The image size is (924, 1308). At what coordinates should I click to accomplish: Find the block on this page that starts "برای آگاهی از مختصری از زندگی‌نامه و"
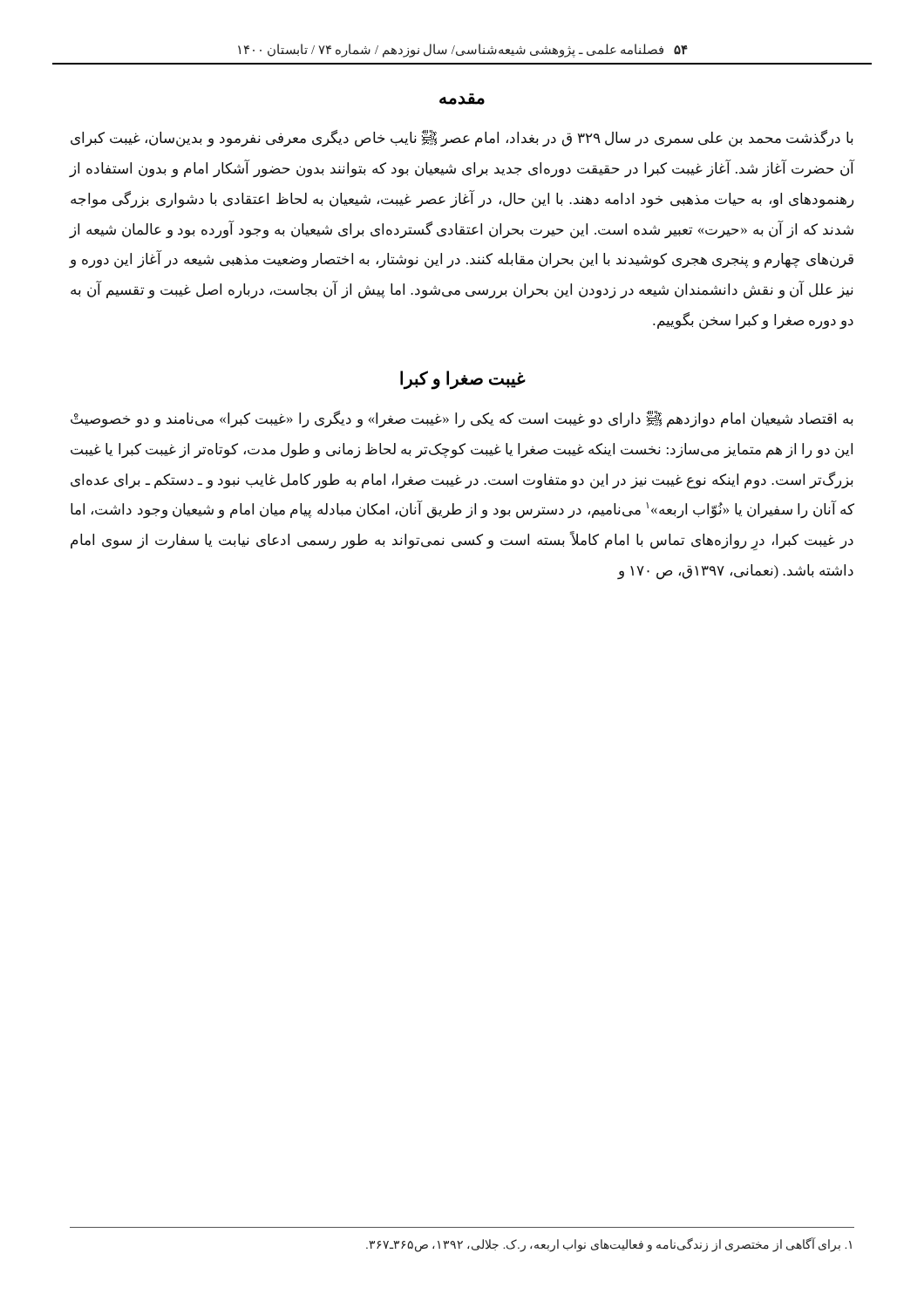tap(610, 1245)
